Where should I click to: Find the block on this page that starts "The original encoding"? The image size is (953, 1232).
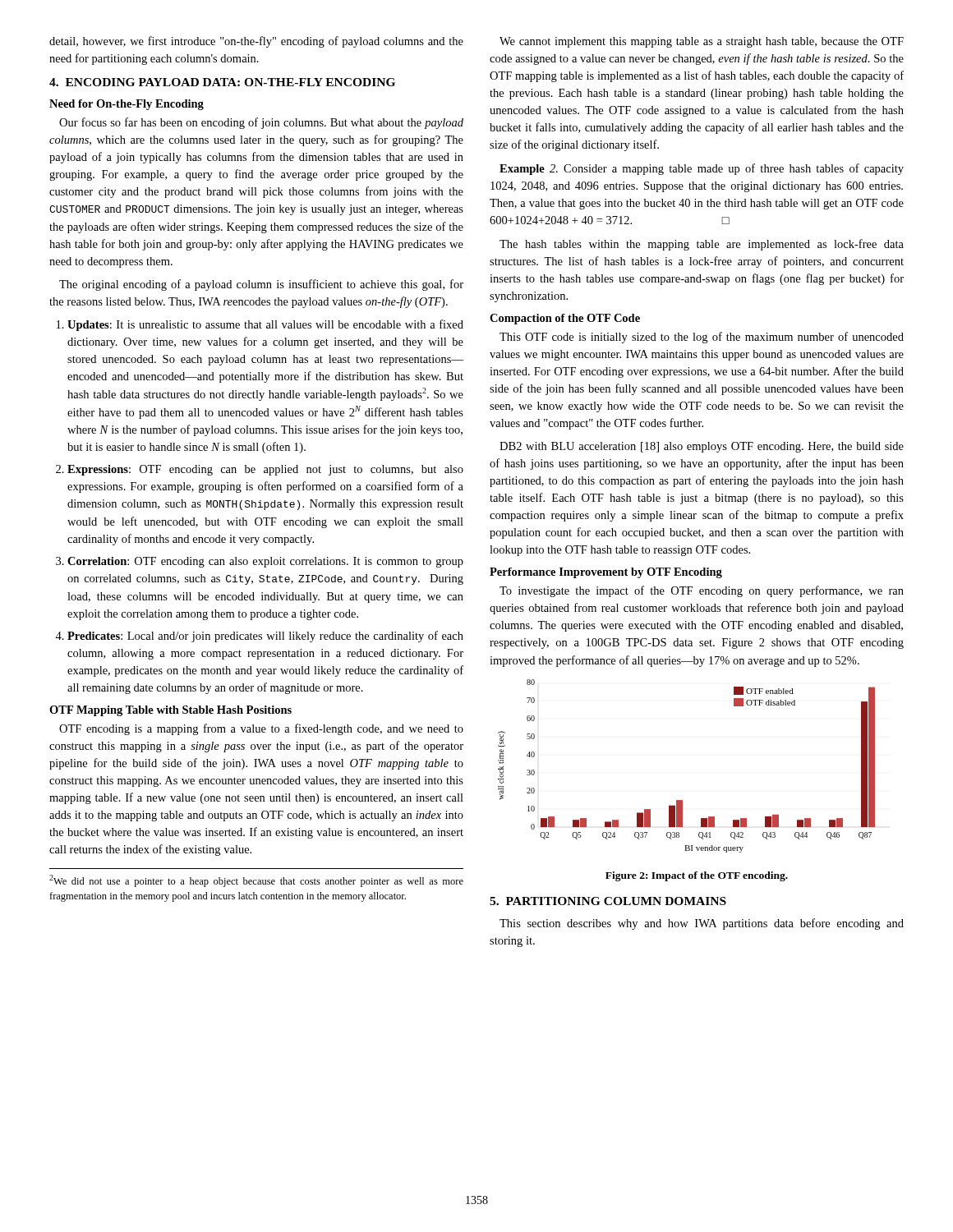click(256, 293)
